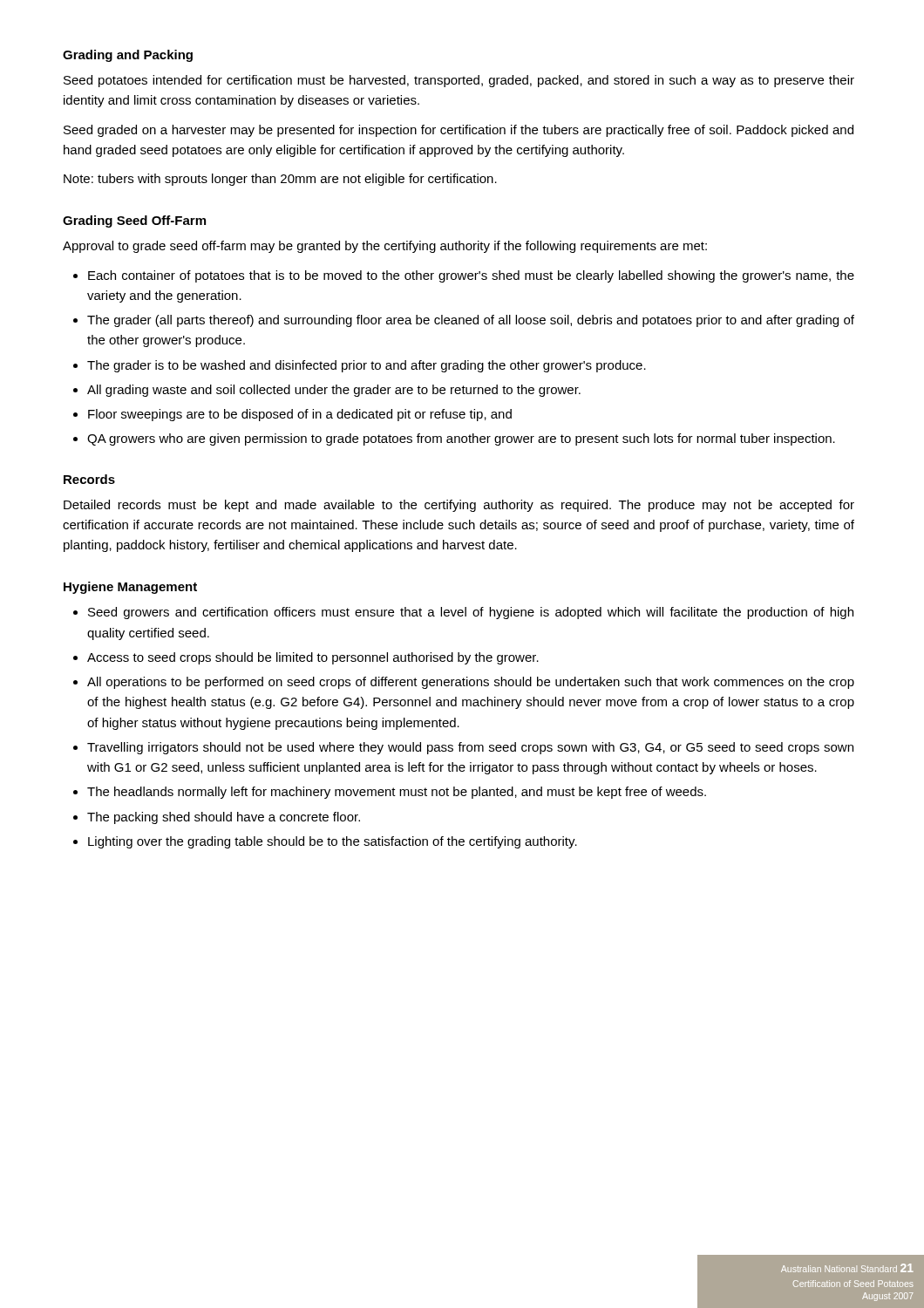Navigate to the text starting "The grader is to be"
The width and height of the screenshot is (924, 1308).
click(x=367, y=364)
